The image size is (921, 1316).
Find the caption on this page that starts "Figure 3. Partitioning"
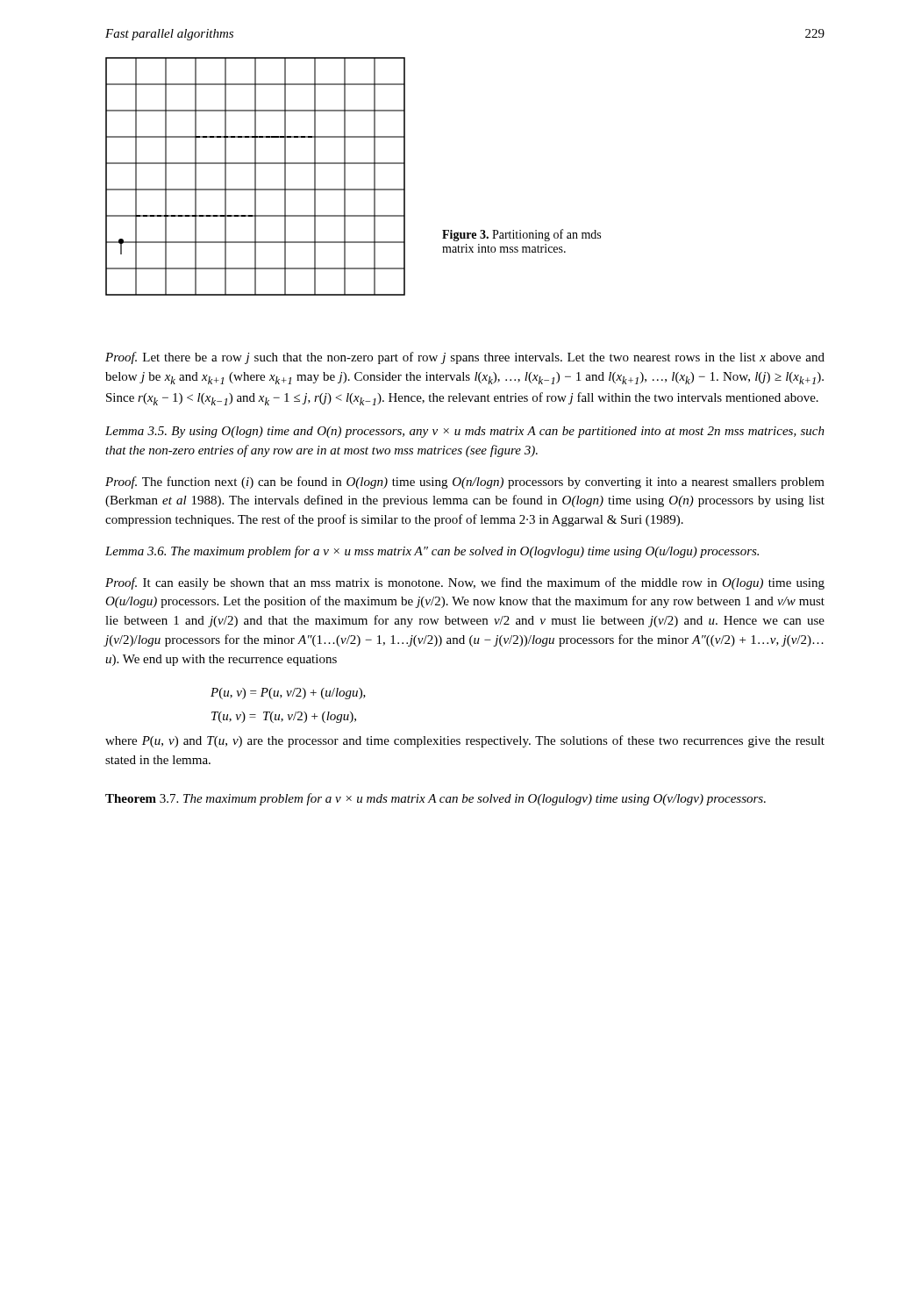point(522,242)
